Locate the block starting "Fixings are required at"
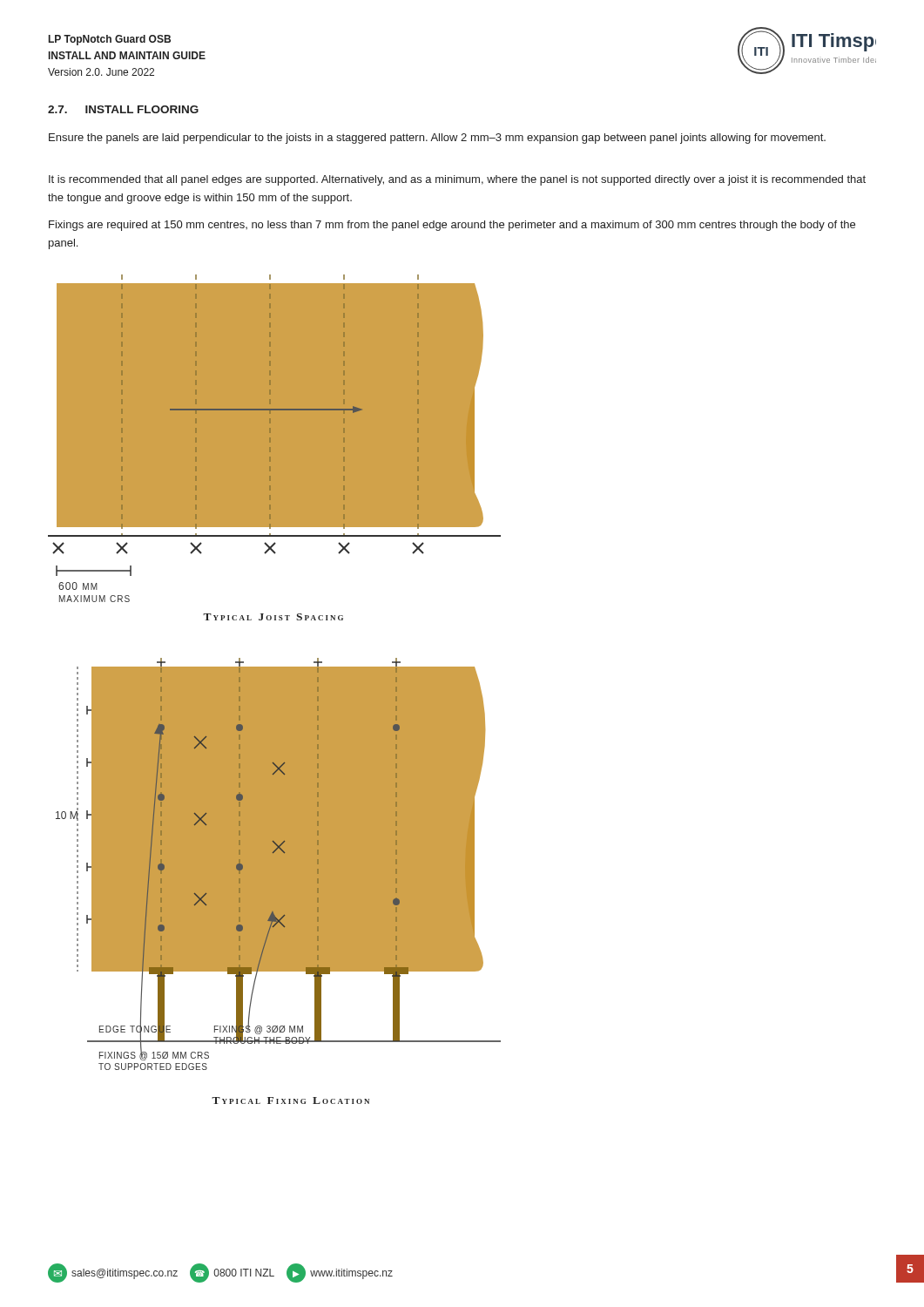Image resolution: width=924 pixels, height=1307 pixels. (x=452, y=233)
